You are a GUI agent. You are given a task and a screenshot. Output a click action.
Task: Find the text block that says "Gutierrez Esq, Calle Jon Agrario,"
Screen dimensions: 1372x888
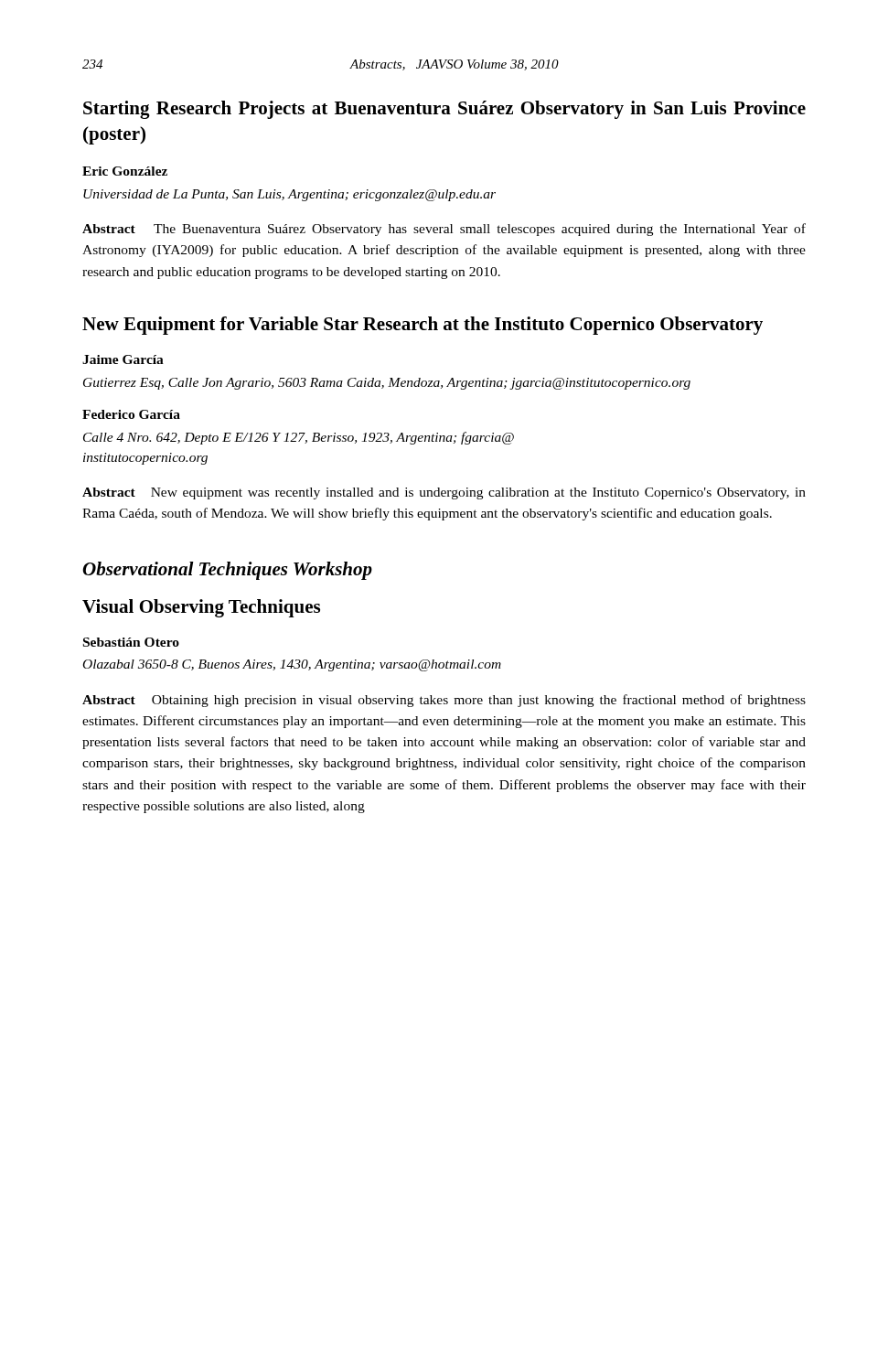pyautogui.click(x=444, y=382)
